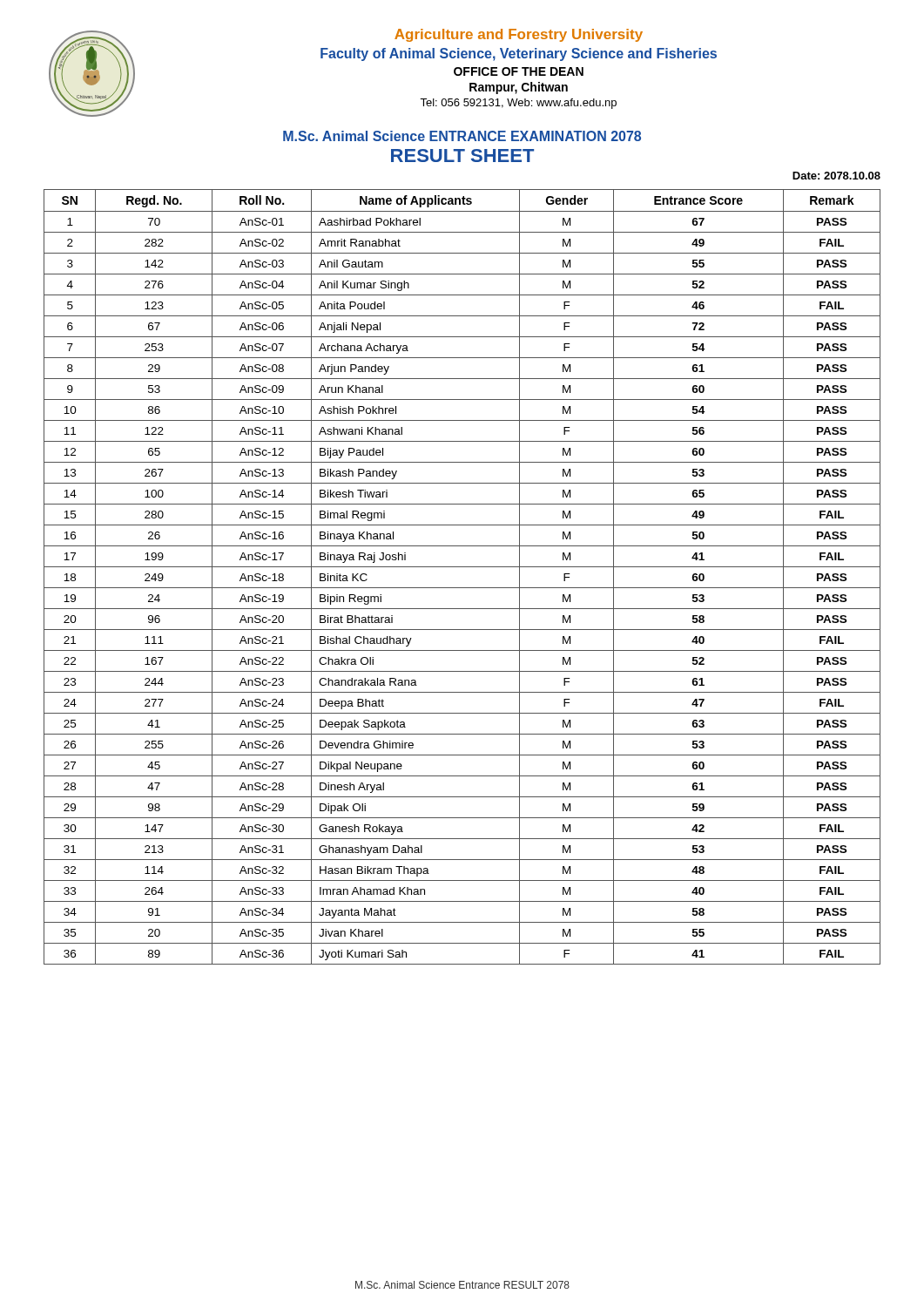The image size is (924, 1307).
Task: Select the table that reads "Ghanashyam Dahal"
Action: pos(462,577)
